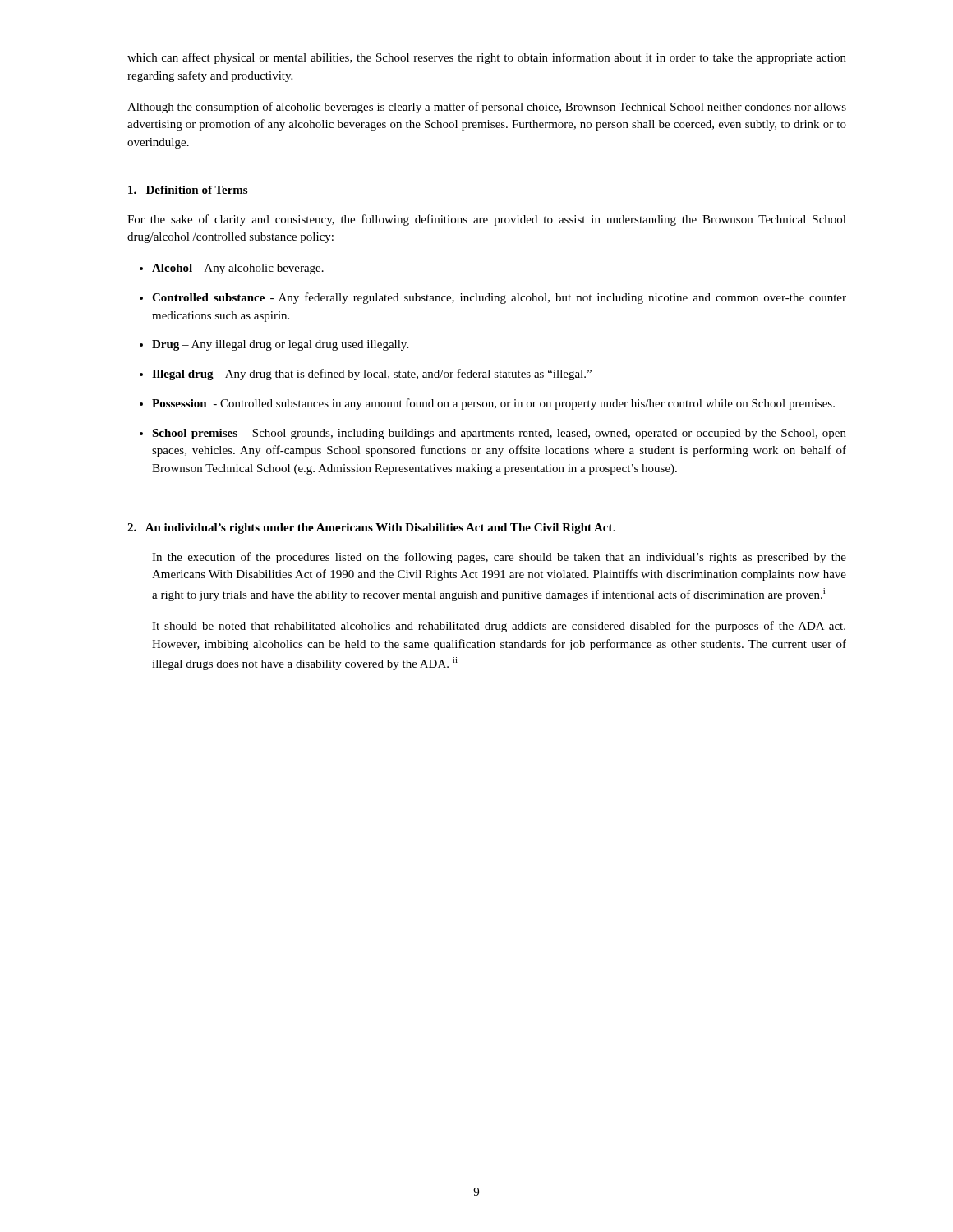Image resolution: width=953 pixels, height=1232 pixels.
Task: Find the passage starting "2. An individual’s rights under the"
Action: [x=487, y=528]
